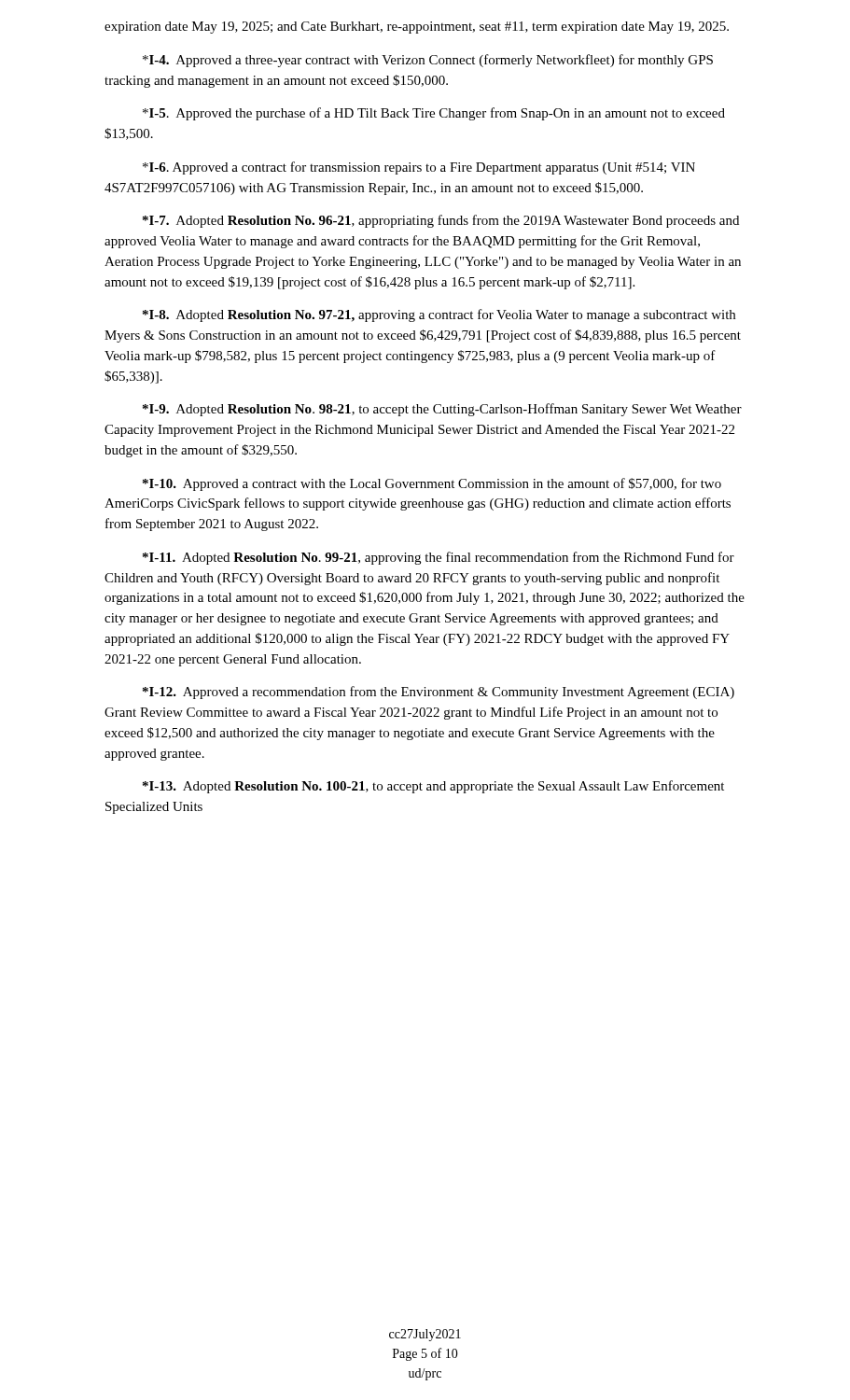Click on the text block starting "expiration date May 19,"

point(417,26)
